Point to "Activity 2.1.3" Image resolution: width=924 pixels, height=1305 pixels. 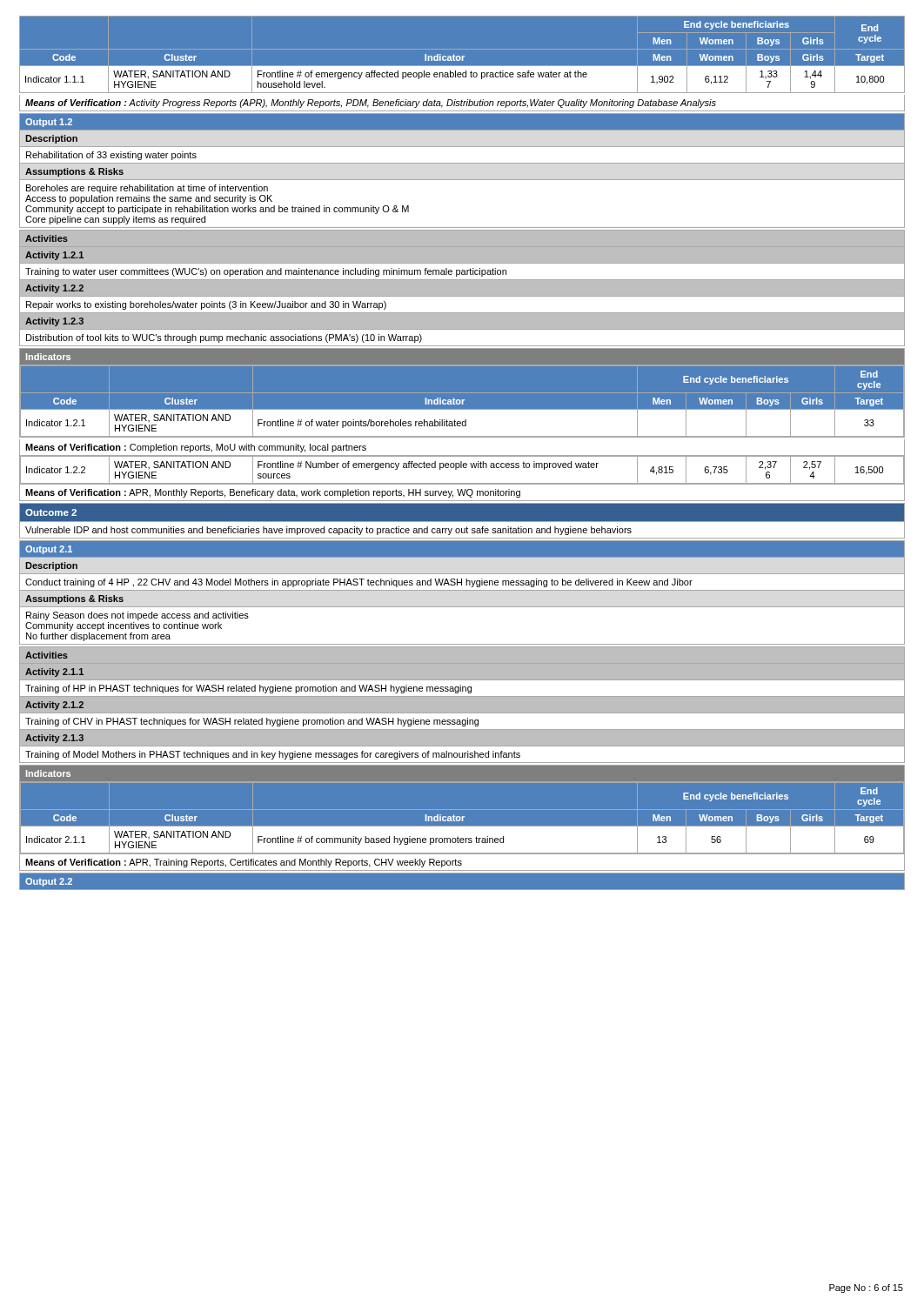pyautogui.click(x=54, y=738)
